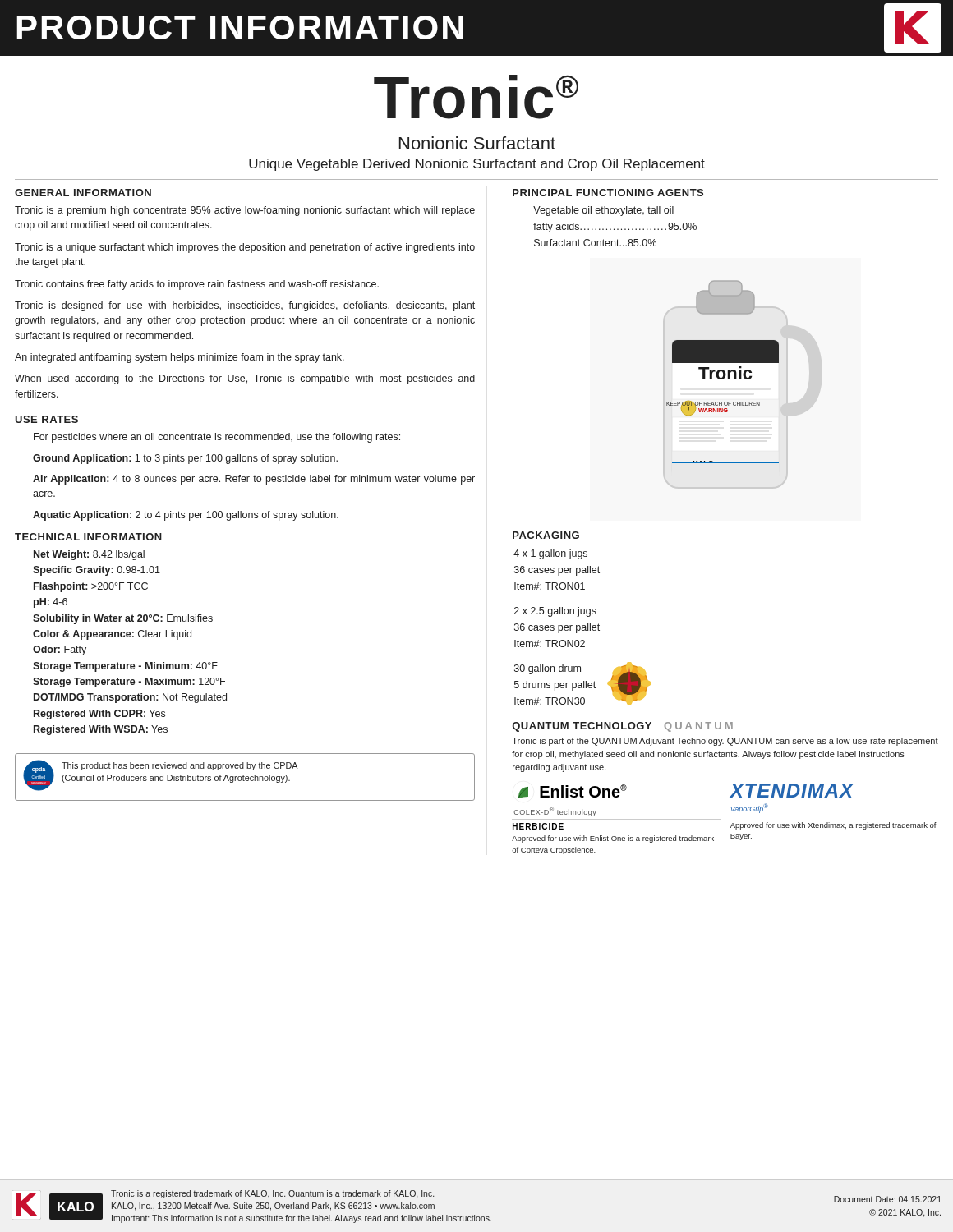Locate the text "Storage Temperature - Maximum: 120°F"
Screen dimensions: 1232x953
tap(129, 682)
